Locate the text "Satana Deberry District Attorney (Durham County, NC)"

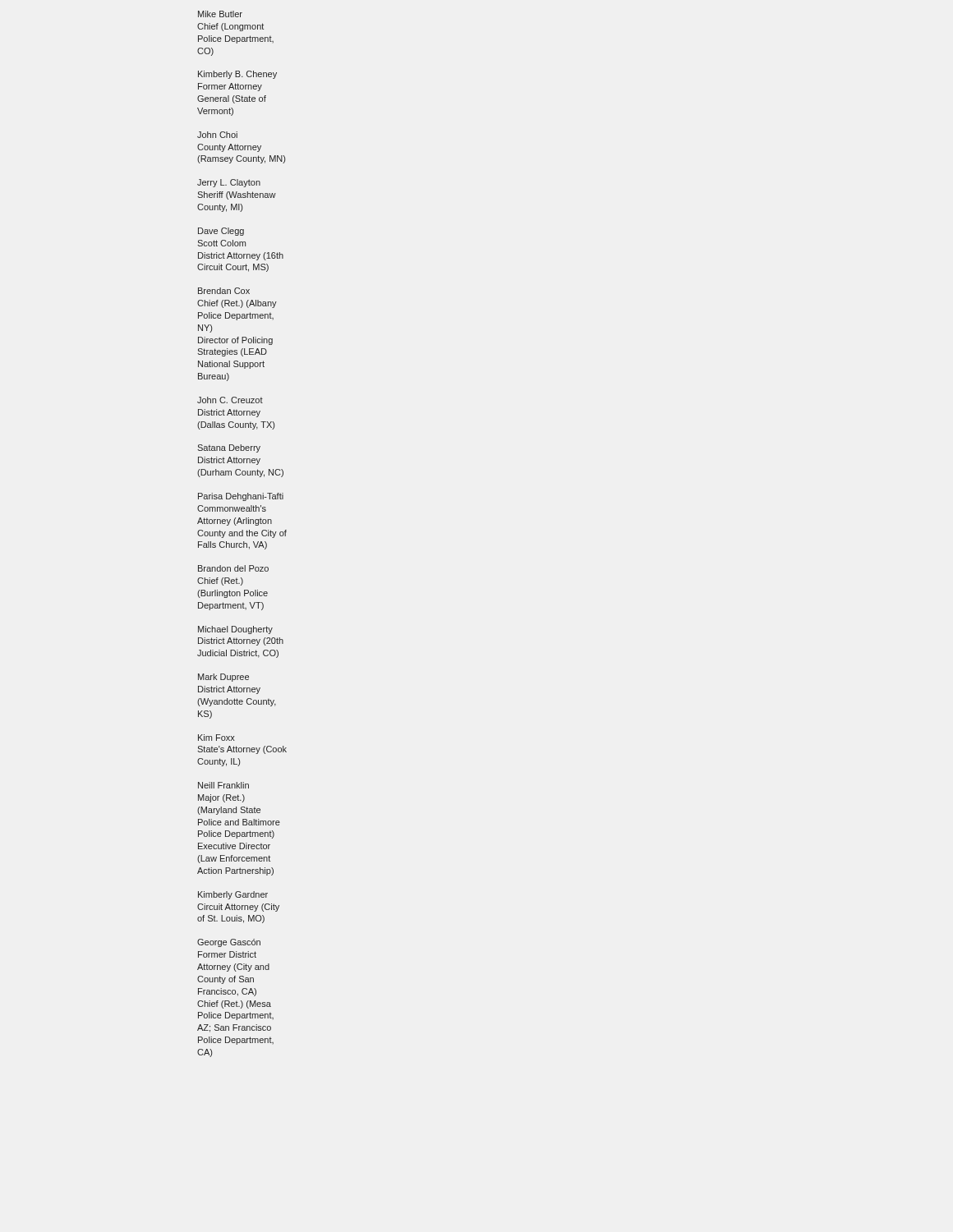click(241, 460)
